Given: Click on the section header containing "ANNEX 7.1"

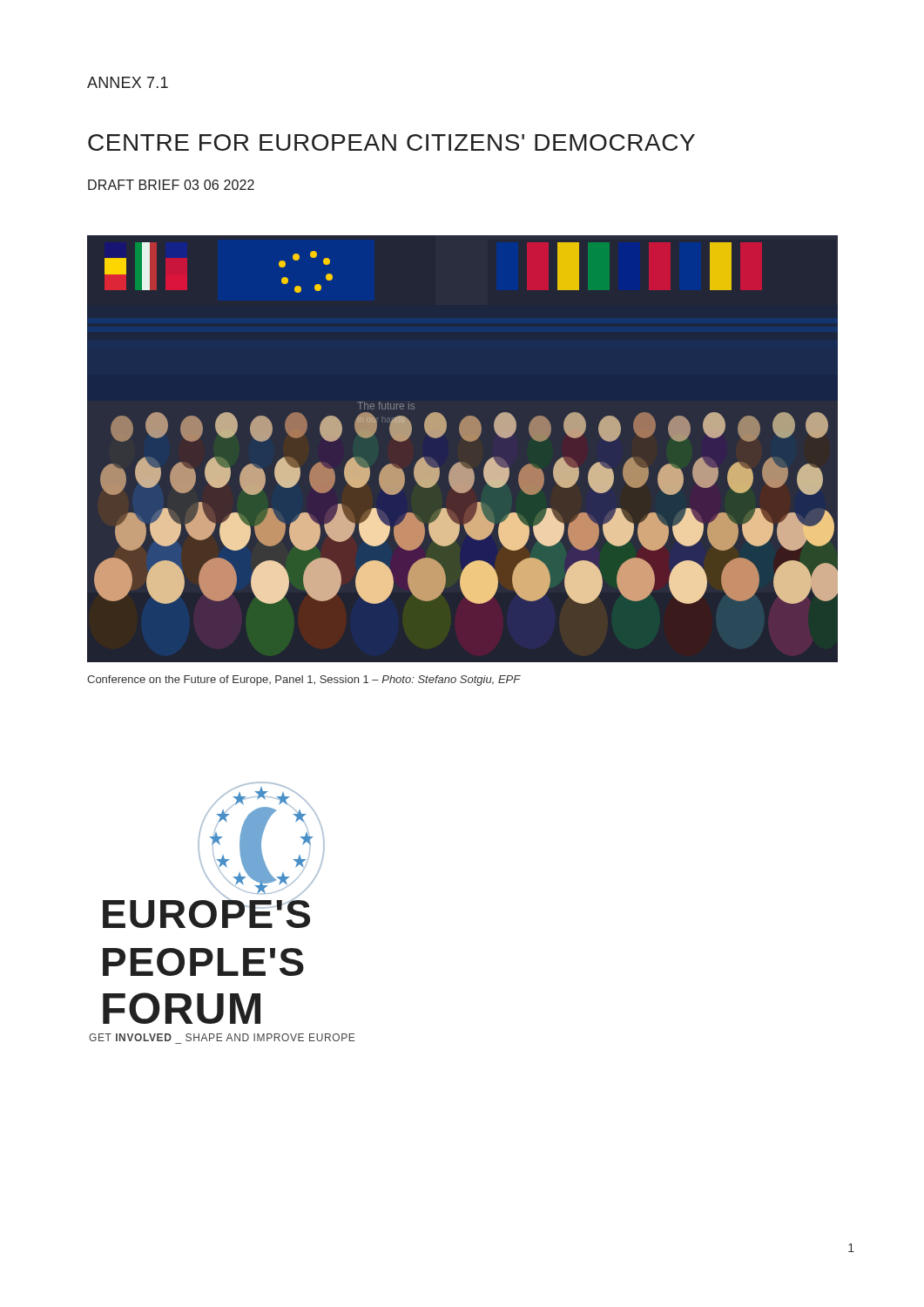Looking at the screenshot, I should coord(128,83).
